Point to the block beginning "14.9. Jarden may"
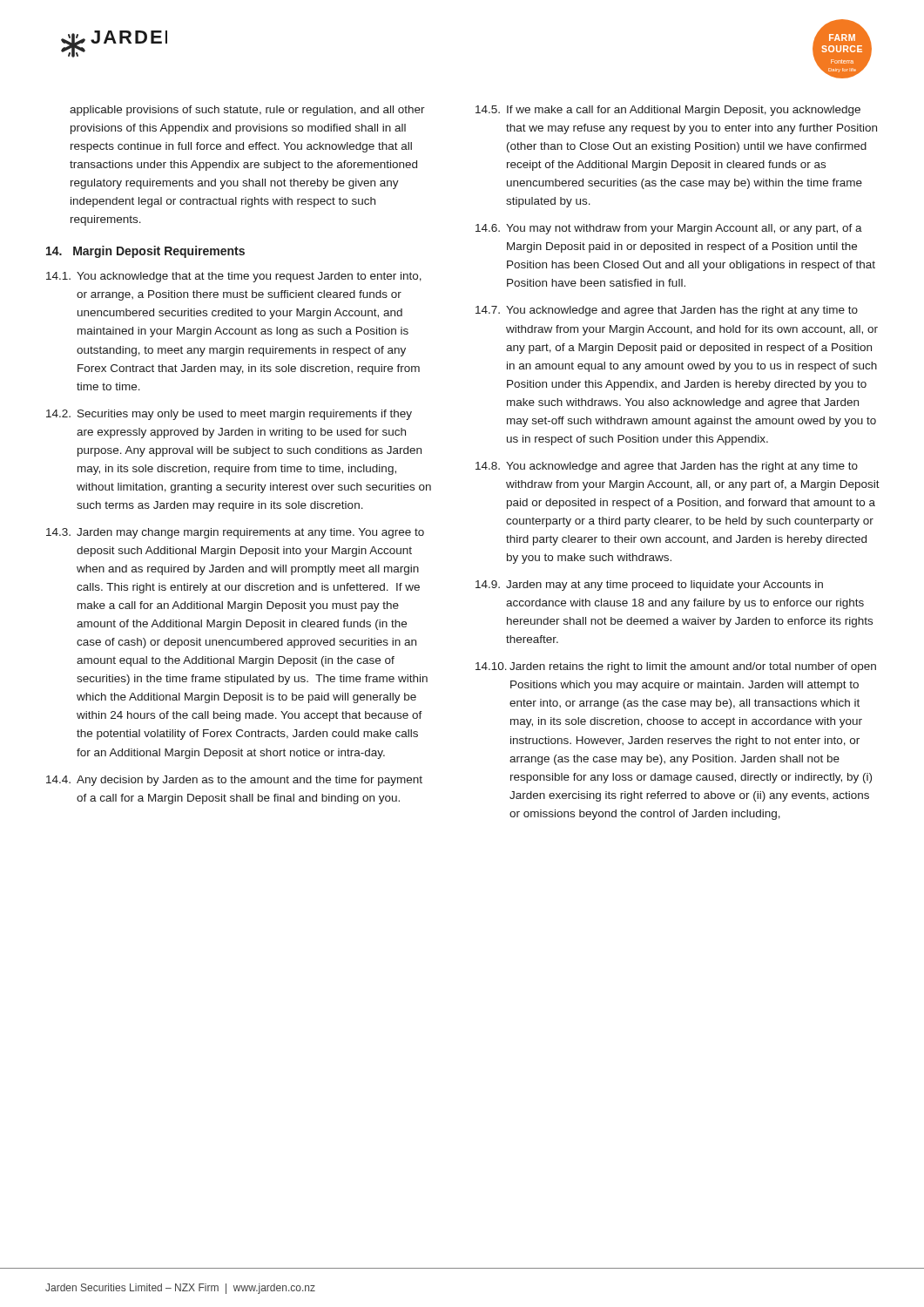 tap(677, 612)
